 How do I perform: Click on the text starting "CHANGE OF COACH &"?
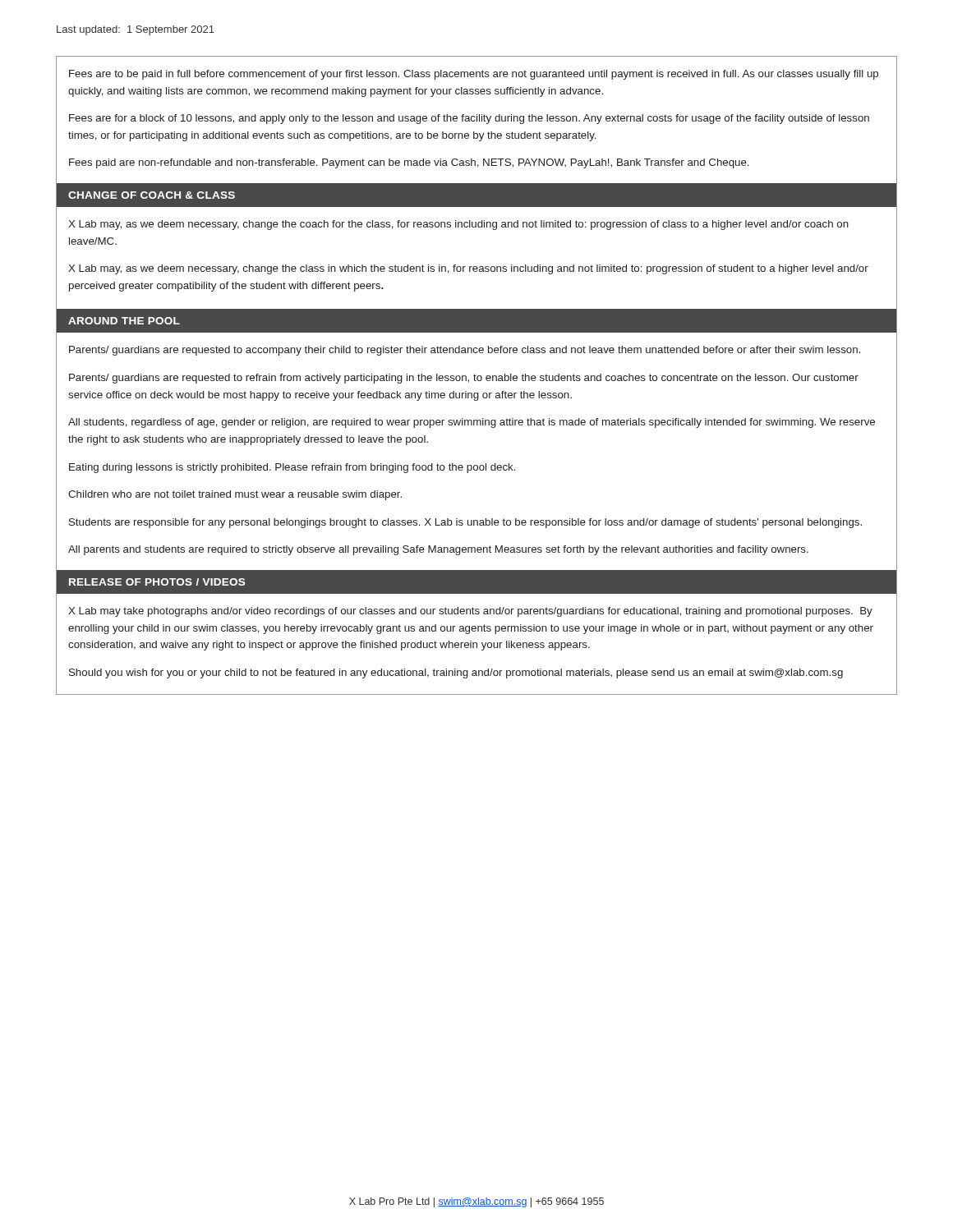152,195
